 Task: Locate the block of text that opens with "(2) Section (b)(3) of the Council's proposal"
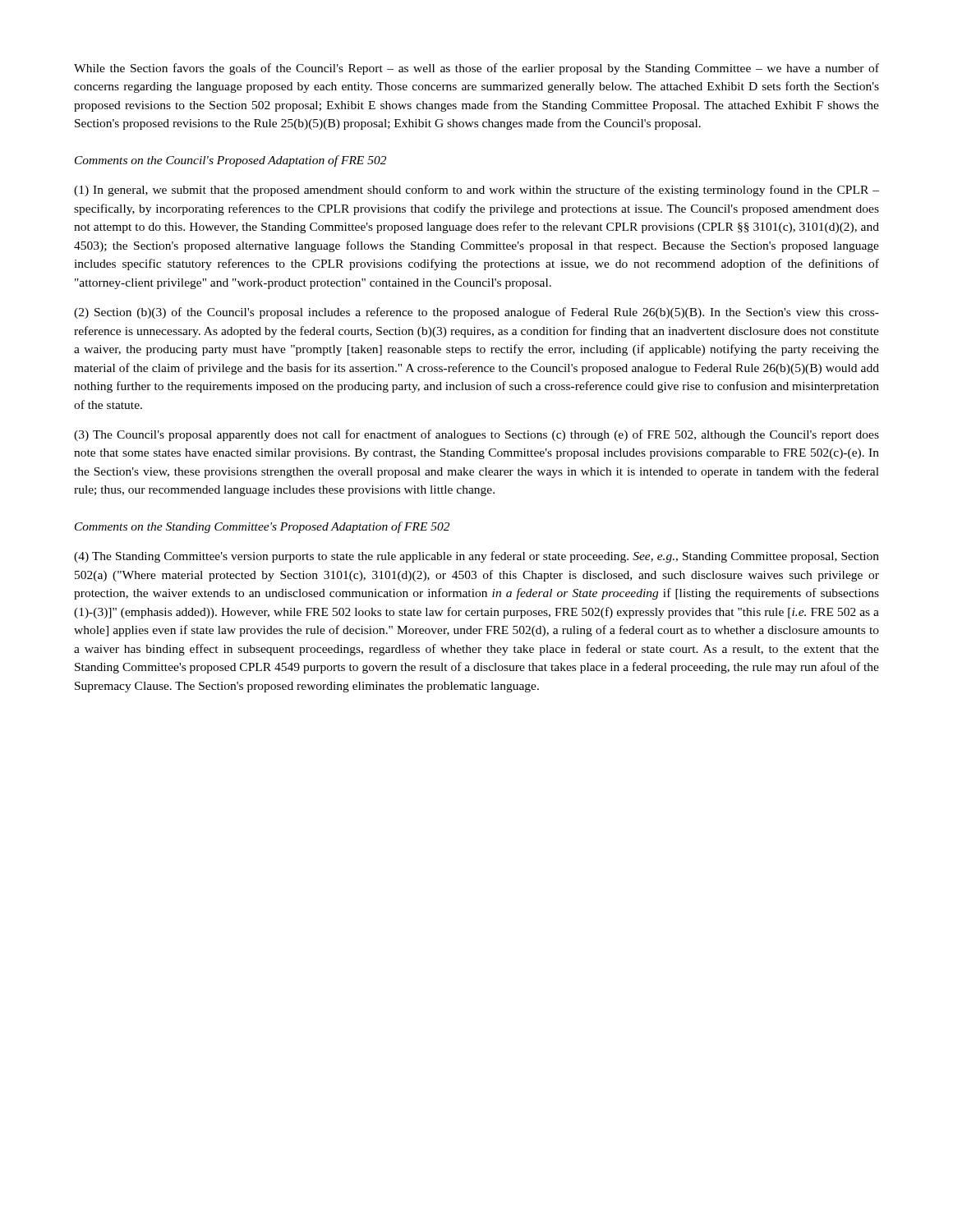point(476,358)
